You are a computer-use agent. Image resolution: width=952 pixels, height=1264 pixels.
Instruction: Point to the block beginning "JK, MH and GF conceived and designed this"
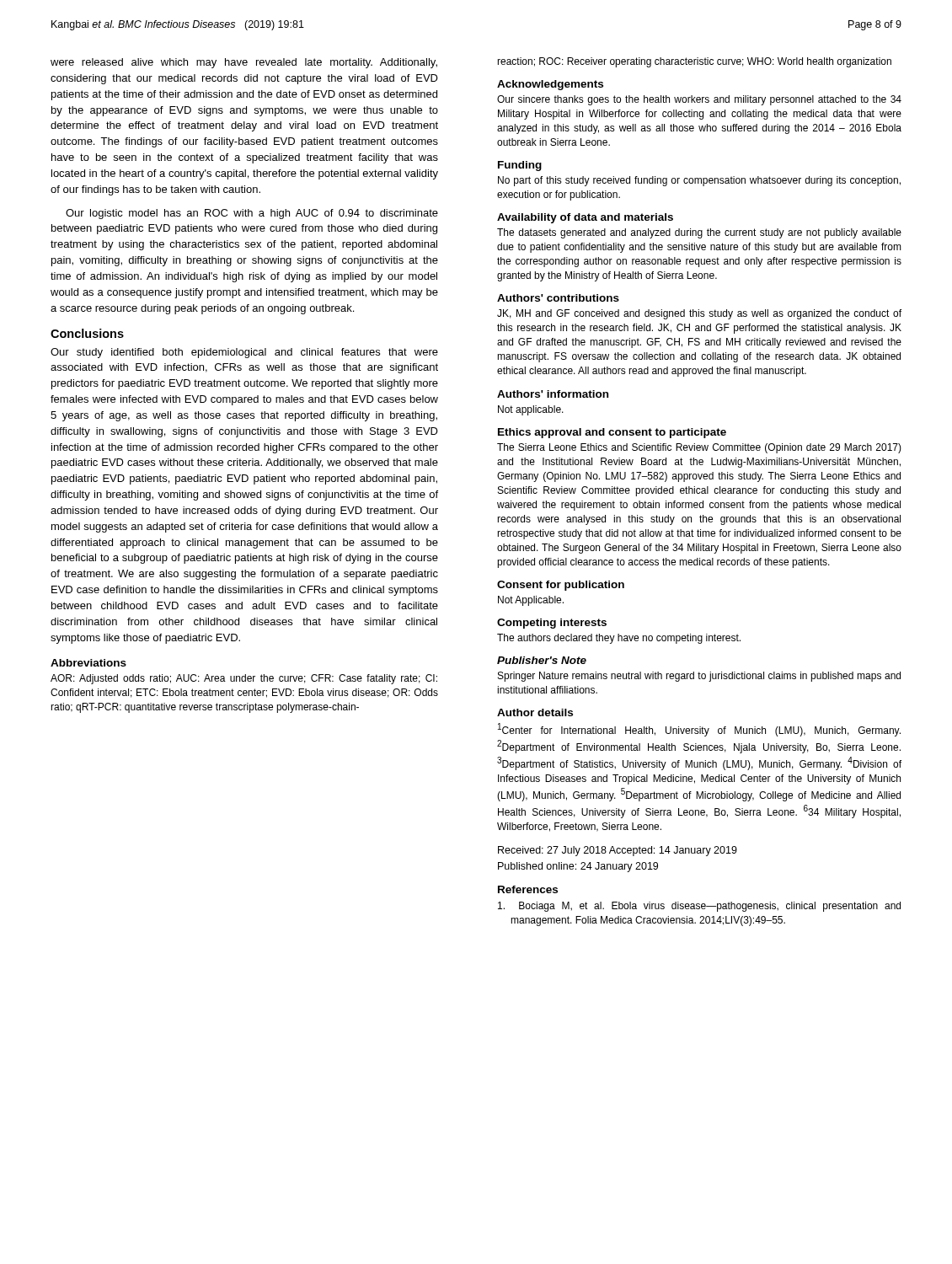(699, 342)
